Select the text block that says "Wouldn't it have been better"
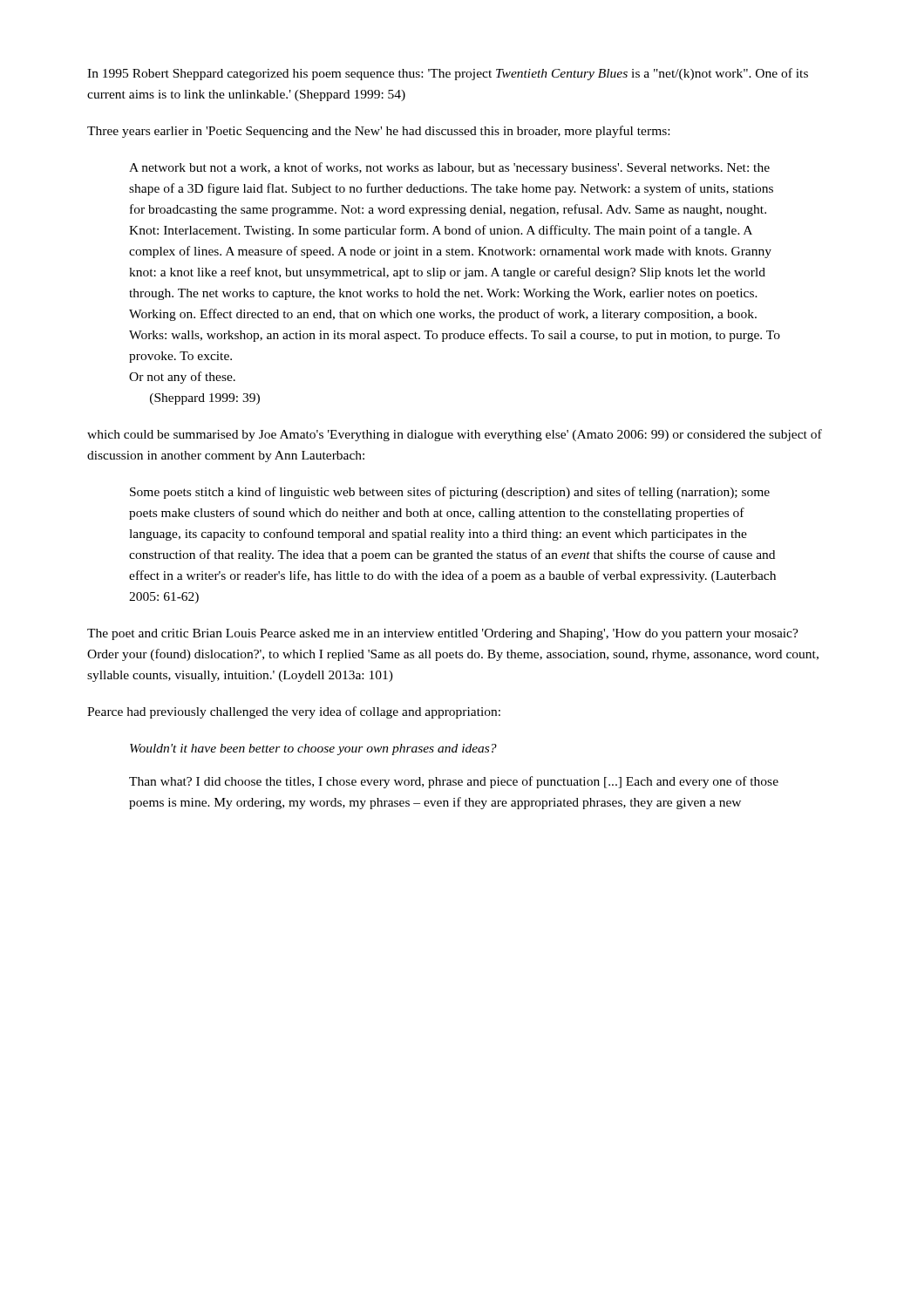 [x=313, y=748]
